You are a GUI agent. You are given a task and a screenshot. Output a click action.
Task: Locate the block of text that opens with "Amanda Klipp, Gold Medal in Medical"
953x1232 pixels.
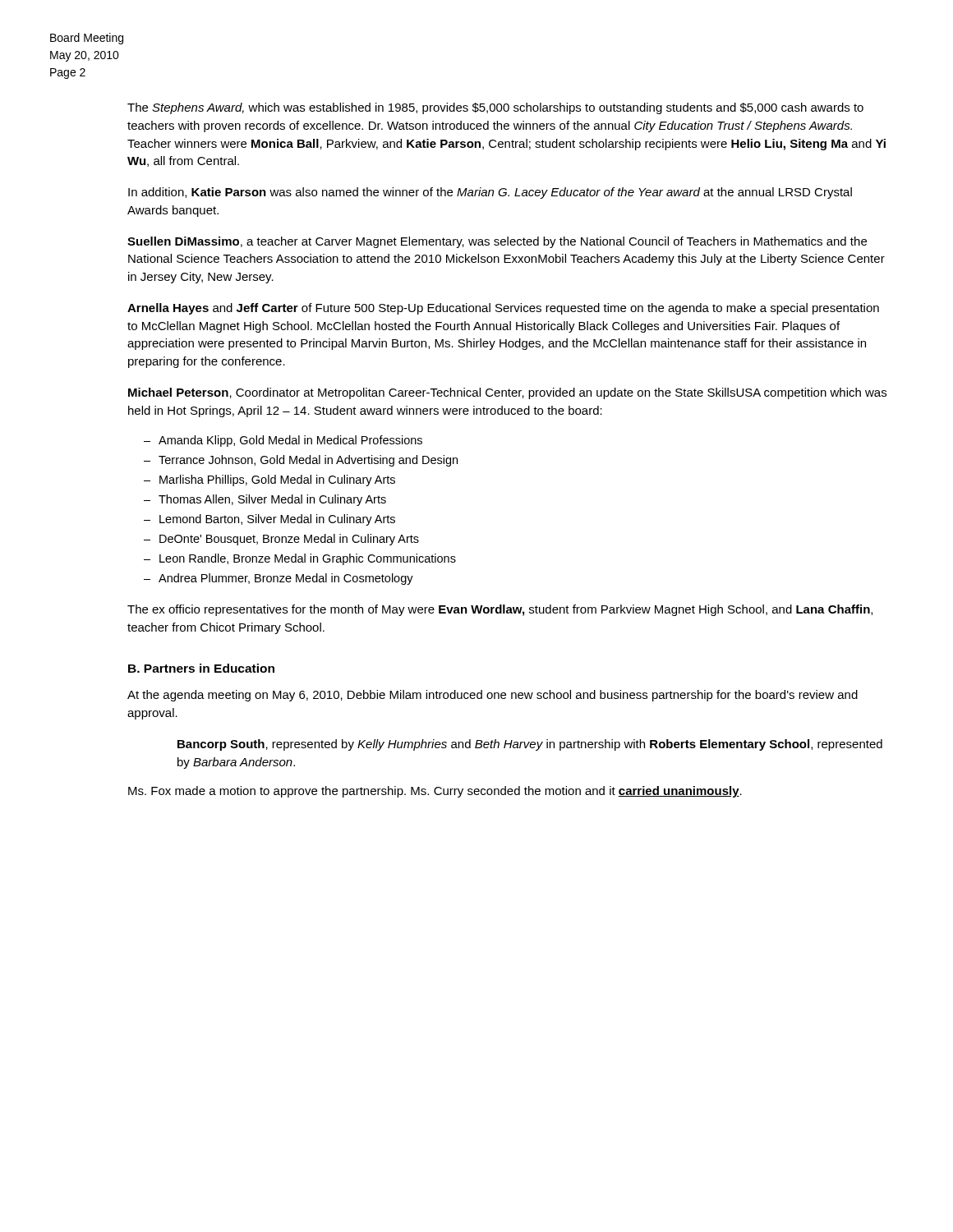tap(291, 440)
